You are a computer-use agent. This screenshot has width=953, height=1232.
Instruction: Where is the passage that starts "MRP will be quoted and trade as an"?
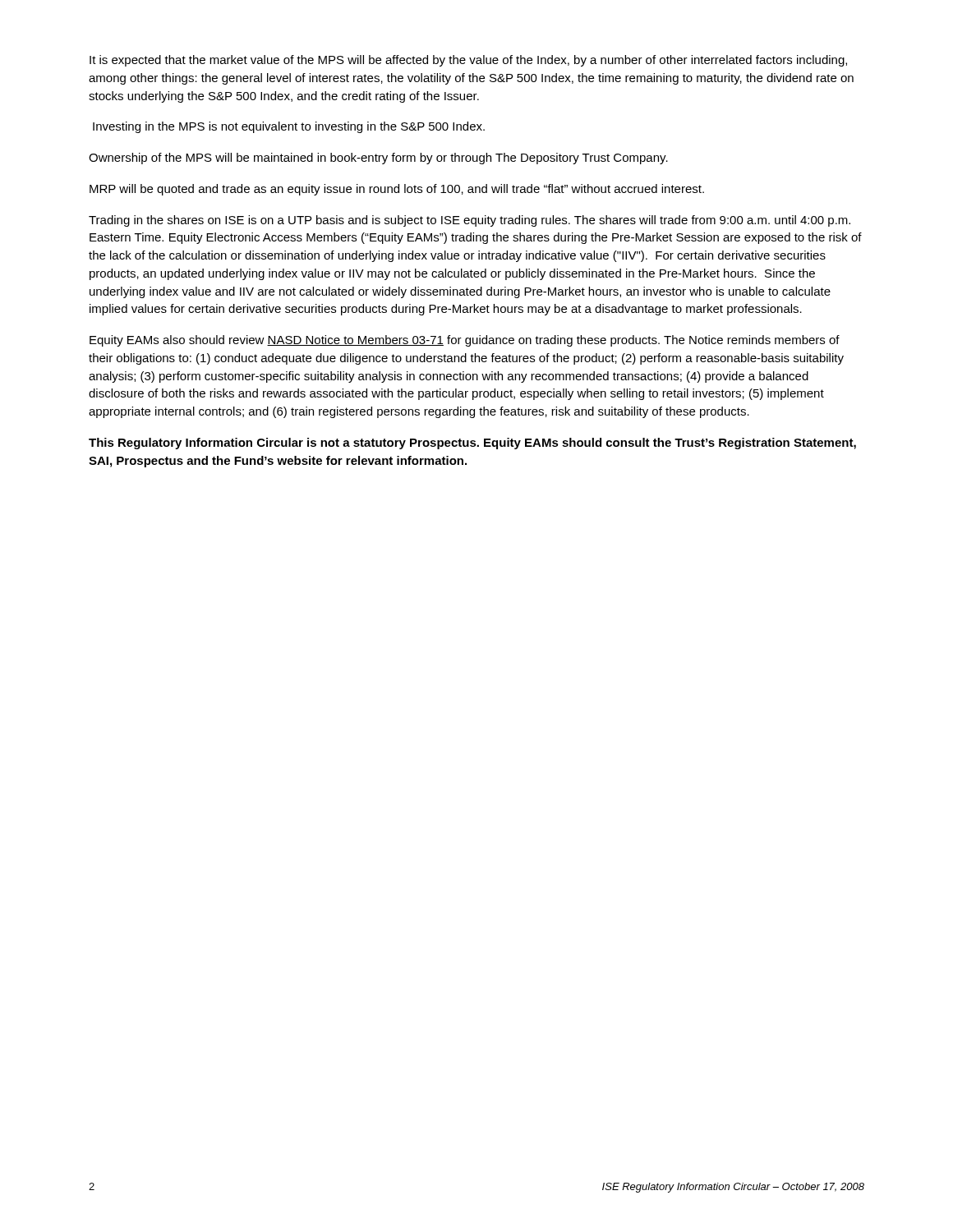[x=397, y=188]
